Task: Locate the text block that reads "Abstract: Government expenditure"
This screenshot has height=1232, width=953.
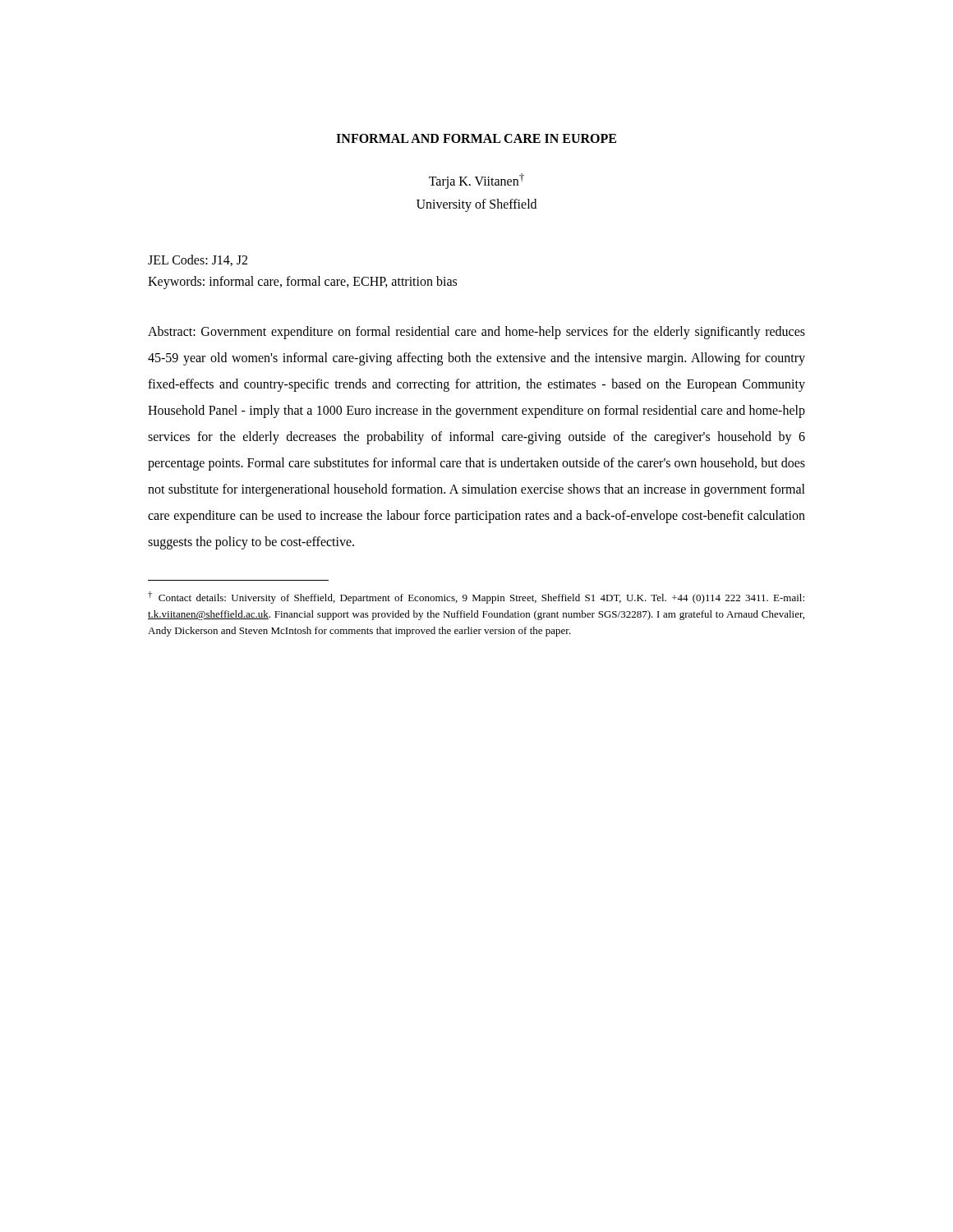Action: click(476, 437)
